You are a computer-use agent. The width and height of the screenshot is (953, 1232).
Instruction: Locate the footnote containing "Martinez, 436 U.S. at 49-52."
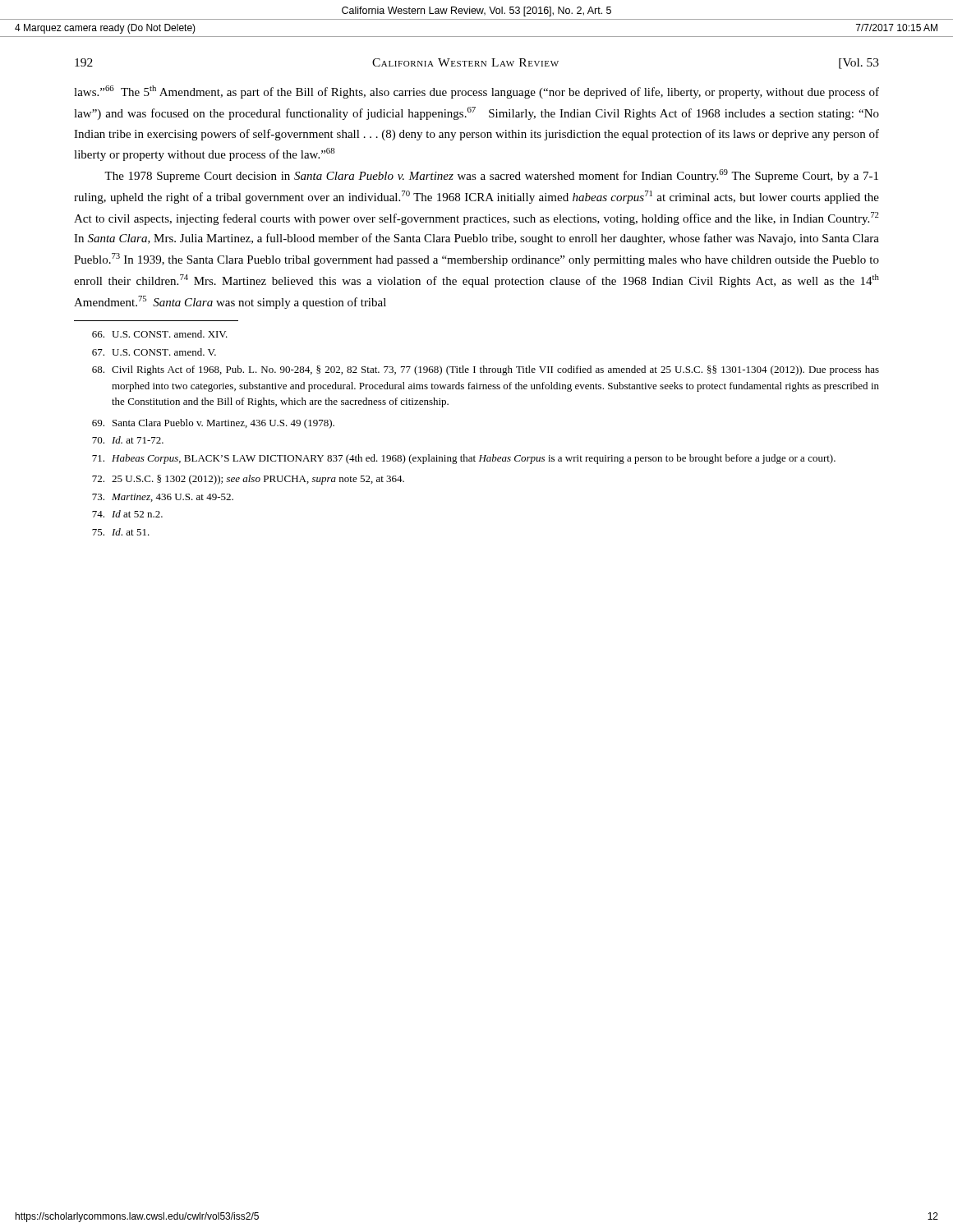point(163,498)
